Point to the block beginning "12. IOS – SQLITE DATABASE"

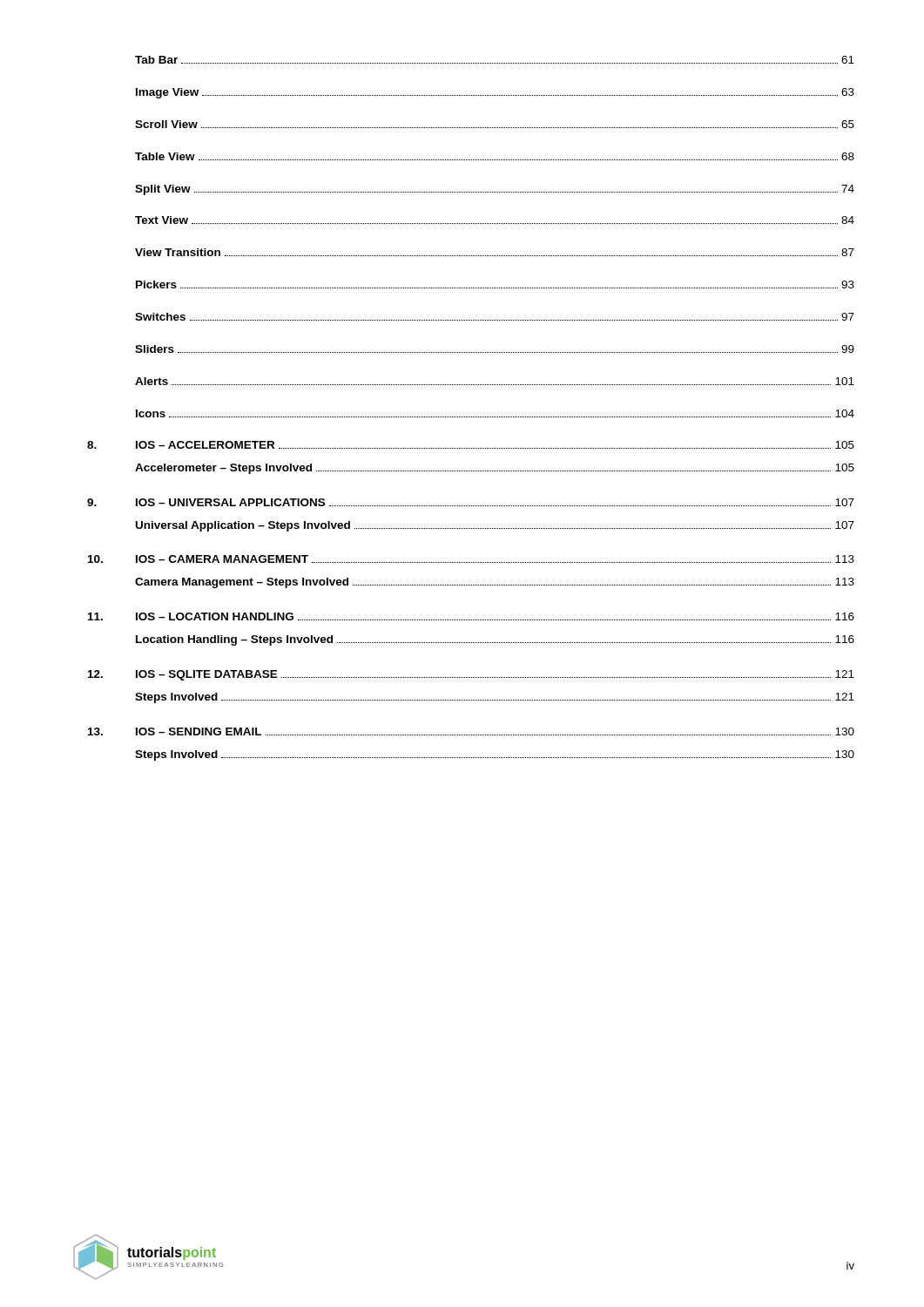(x=471, y=674)
